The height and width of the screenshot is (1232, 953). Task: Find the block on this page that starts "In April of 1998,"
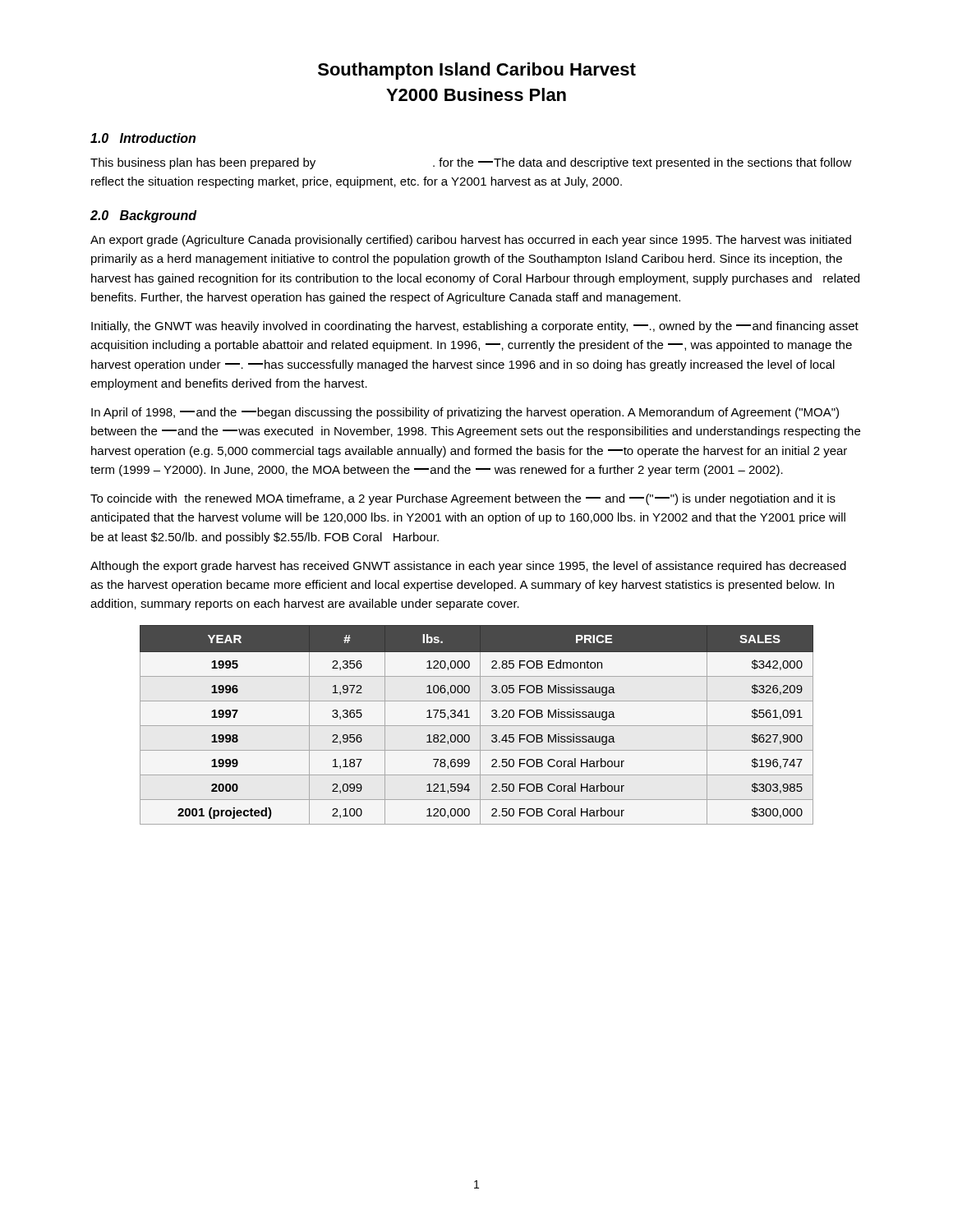point(476,441)
